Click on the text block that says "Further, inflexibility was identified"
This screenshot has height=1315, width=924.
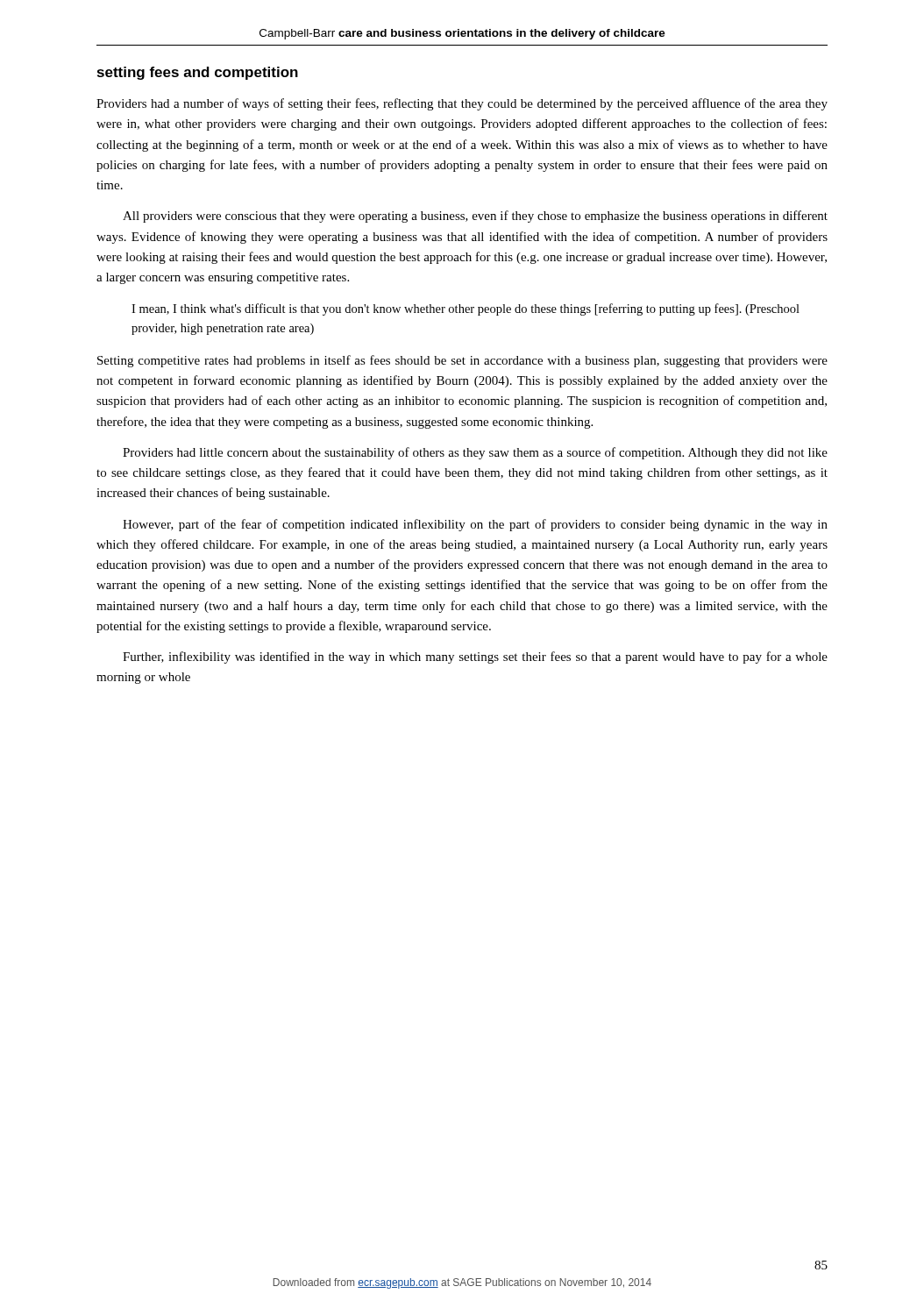pyautogui.click(x=462, y=667)
